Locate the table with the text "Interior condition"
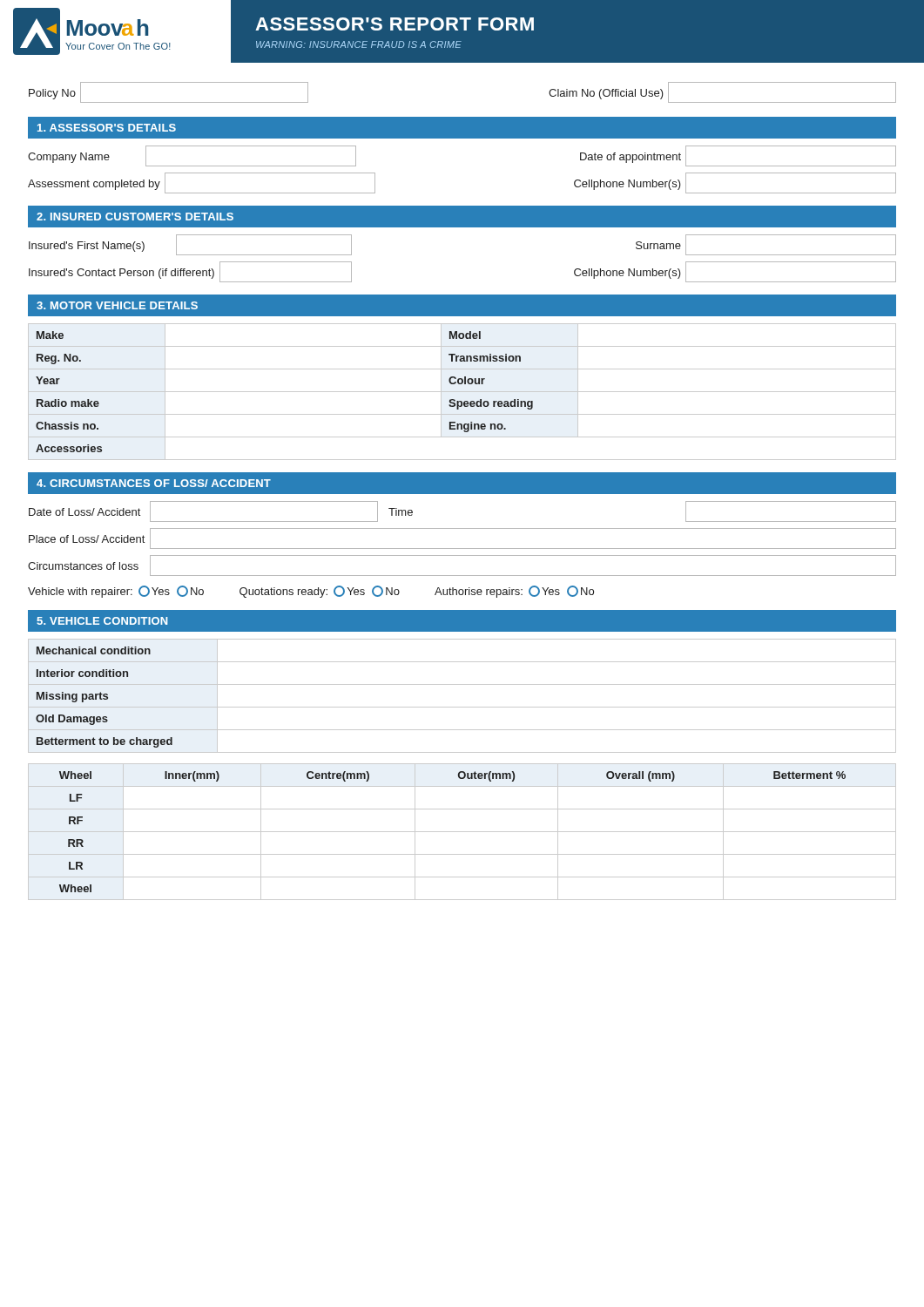Viewport: 924px width, 1307px height. coord(462,696)
